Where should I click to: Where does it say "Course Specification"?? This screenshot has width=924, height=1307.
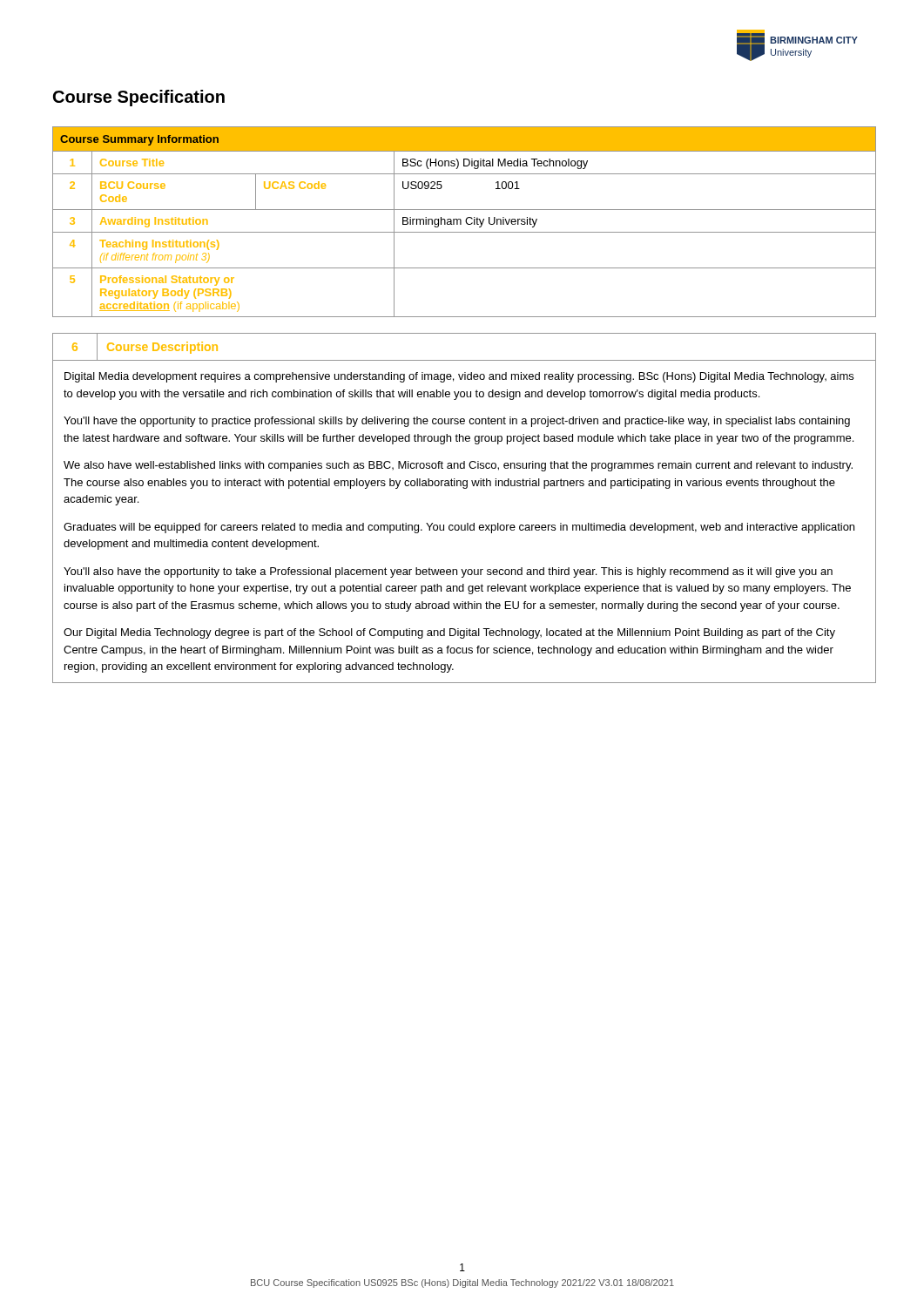[139, 97]
